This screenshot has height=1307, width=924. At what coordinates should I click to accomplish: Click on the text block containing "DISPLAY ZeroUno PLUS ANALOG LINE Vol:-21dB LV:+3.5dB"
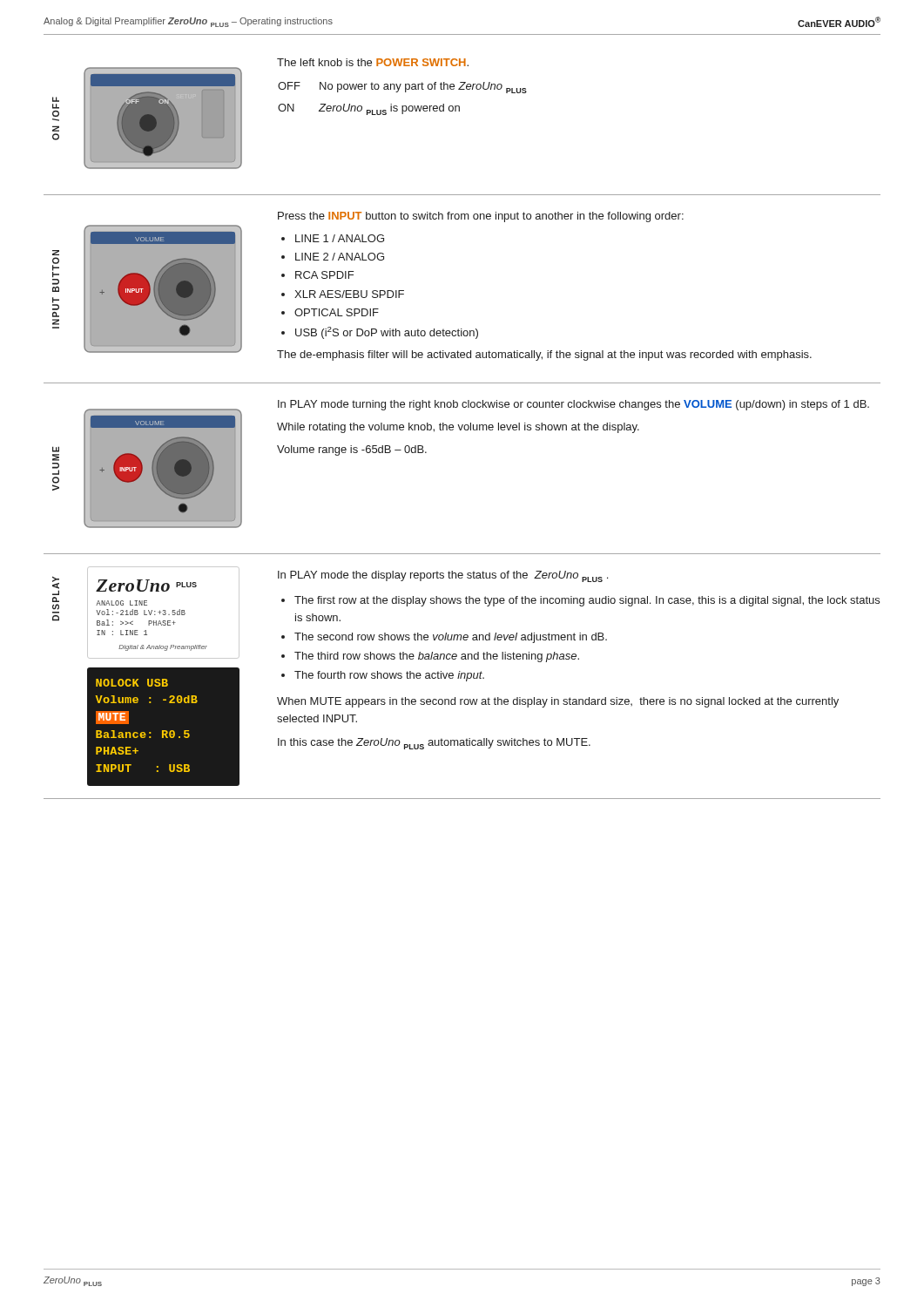click(462, 676)
